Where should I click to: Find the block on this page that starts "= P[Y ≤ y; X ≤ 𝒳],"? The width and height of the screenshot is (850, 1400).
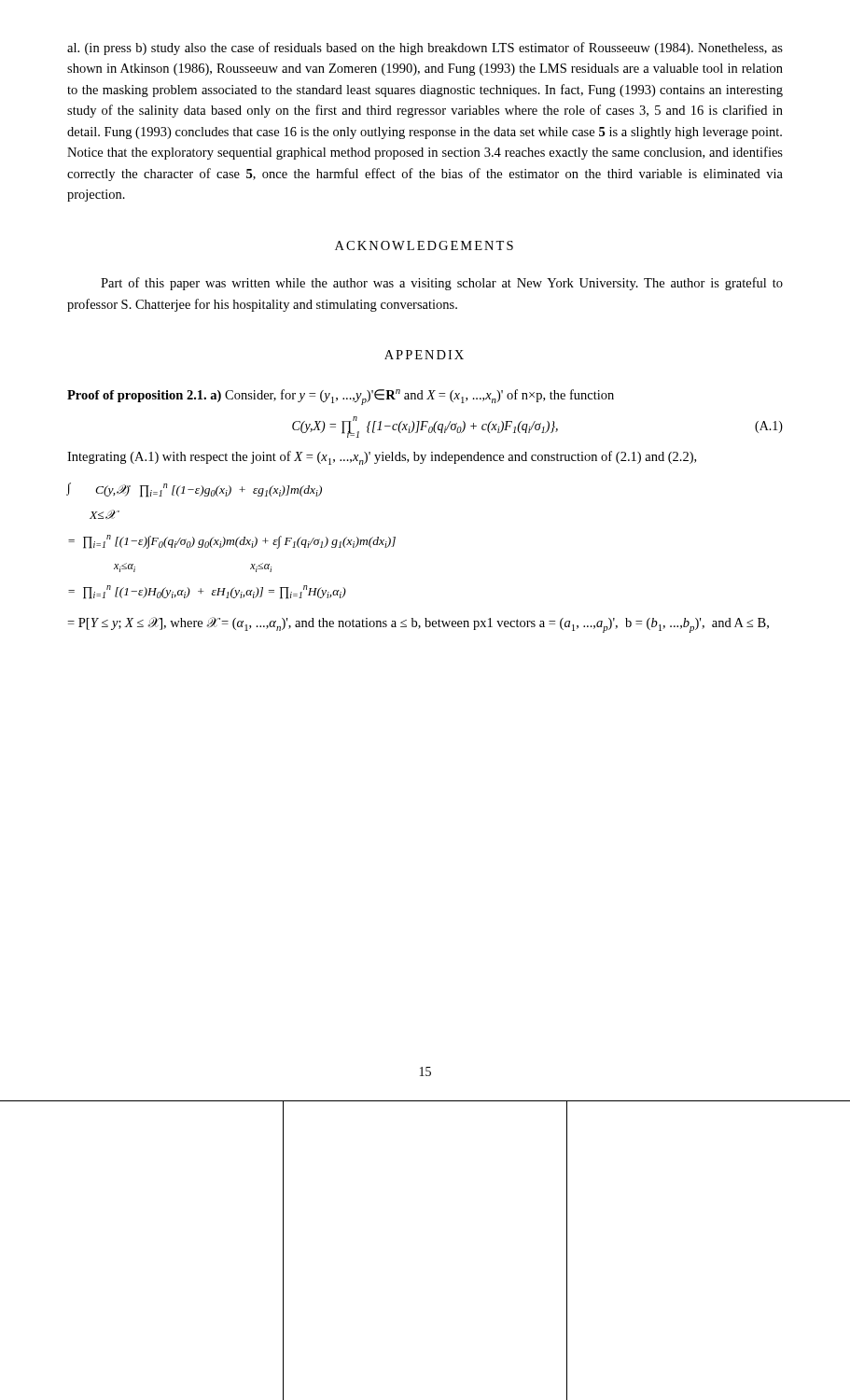[418, 624]
